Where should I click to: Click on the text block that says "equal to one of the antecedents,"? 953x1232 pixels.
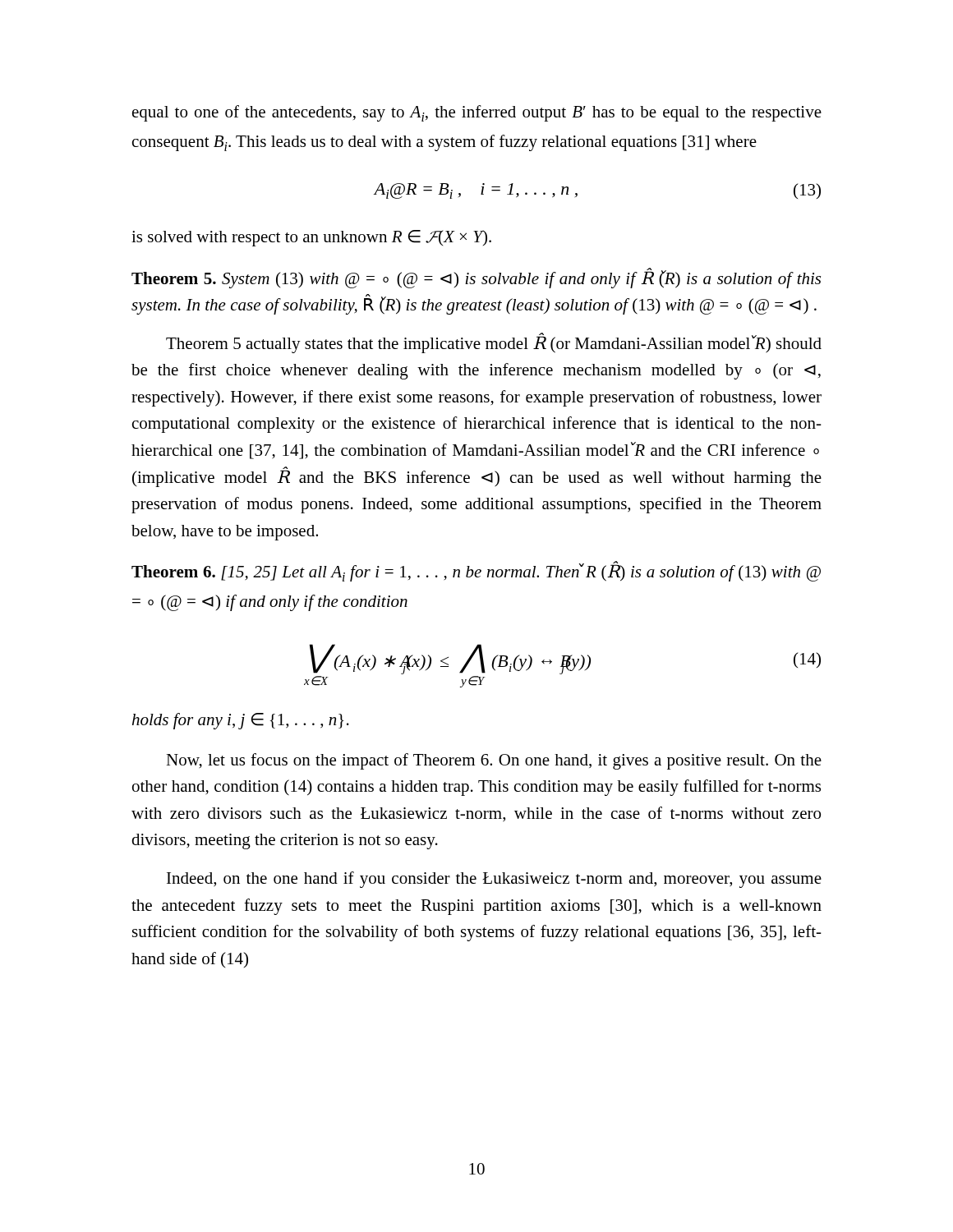(476, 128)
